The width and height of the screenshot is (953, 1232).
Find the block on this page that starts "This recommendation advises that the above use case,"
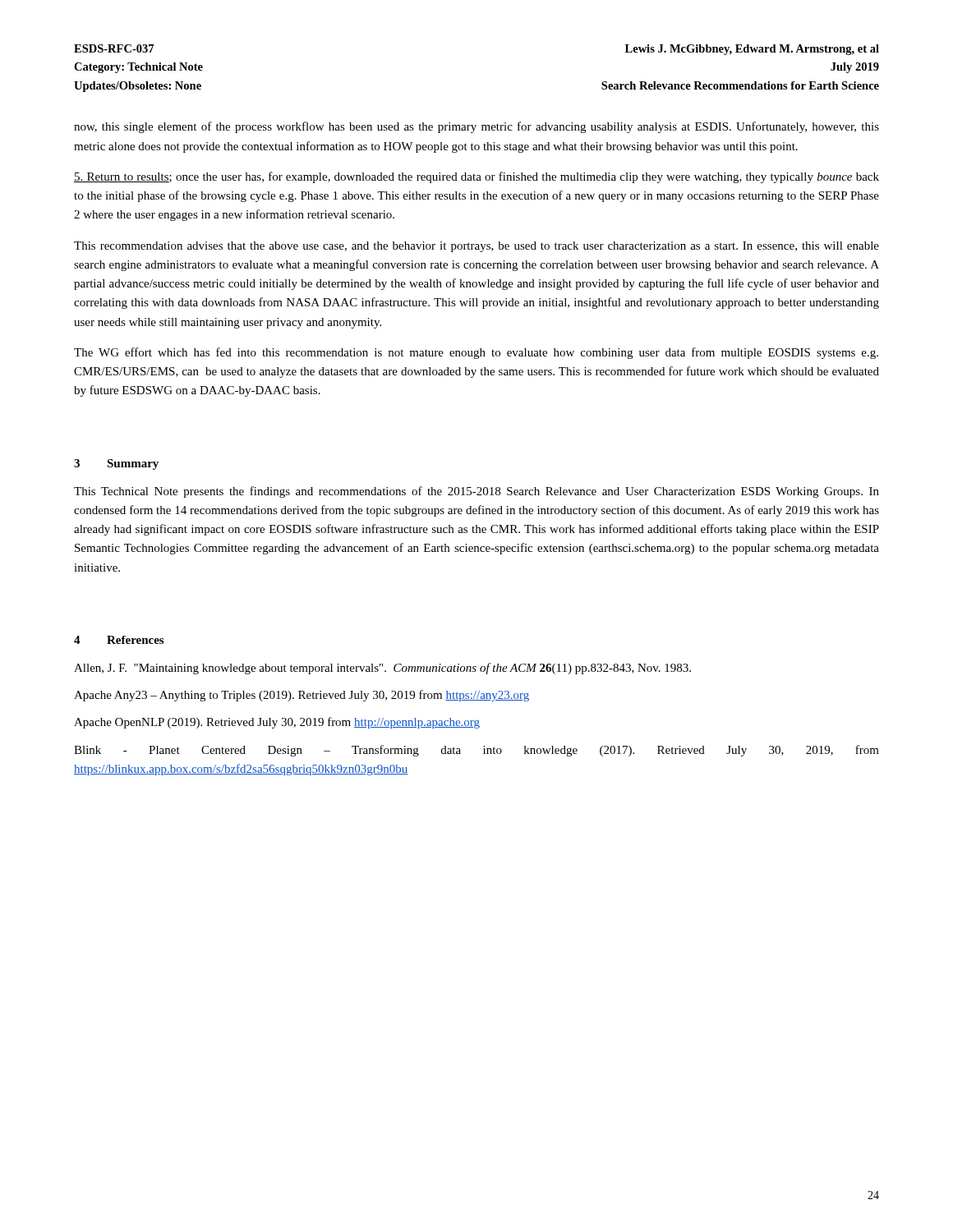click(476, 283)
